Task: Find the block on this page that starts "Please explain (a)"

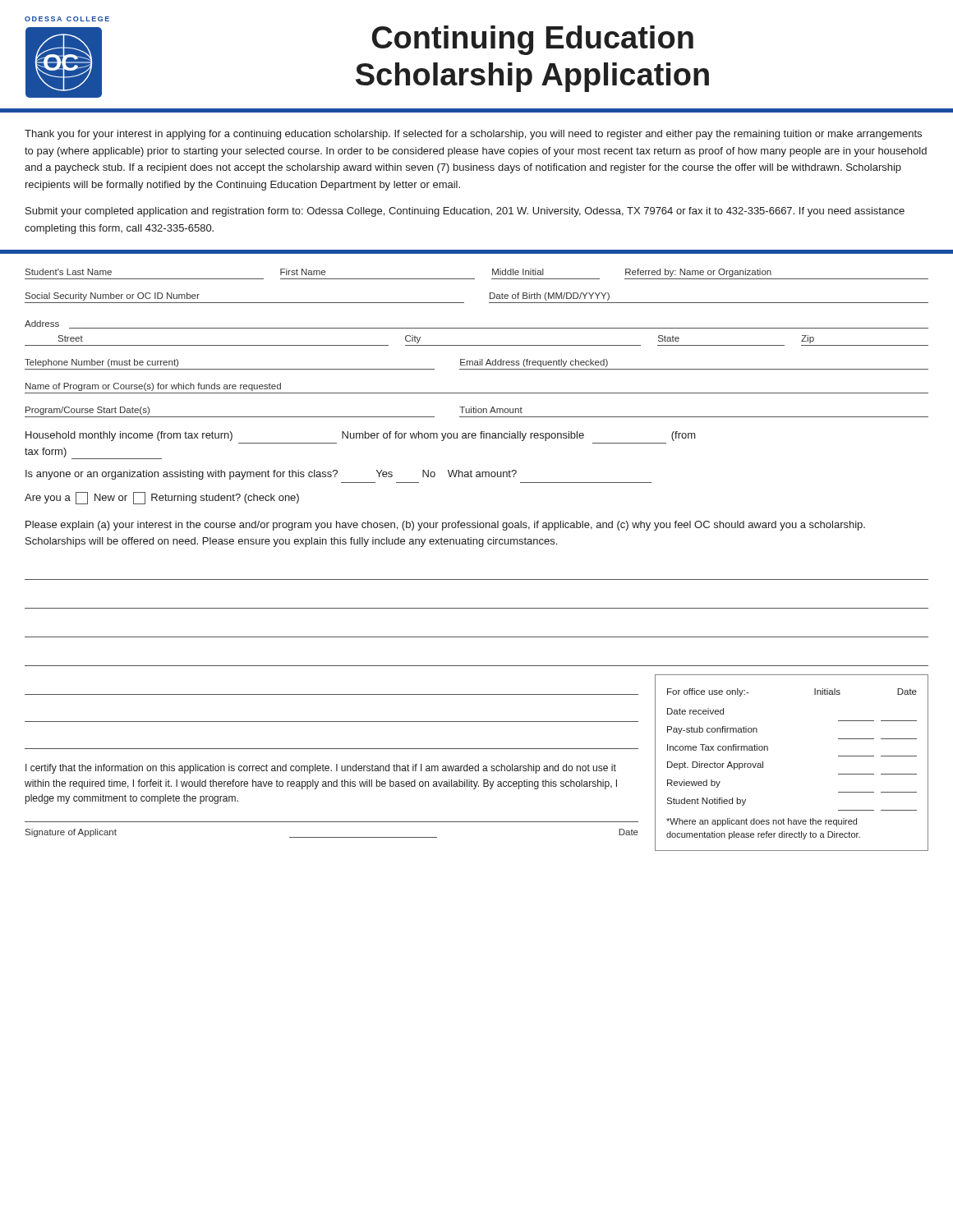Action: (x=445, y=532)
